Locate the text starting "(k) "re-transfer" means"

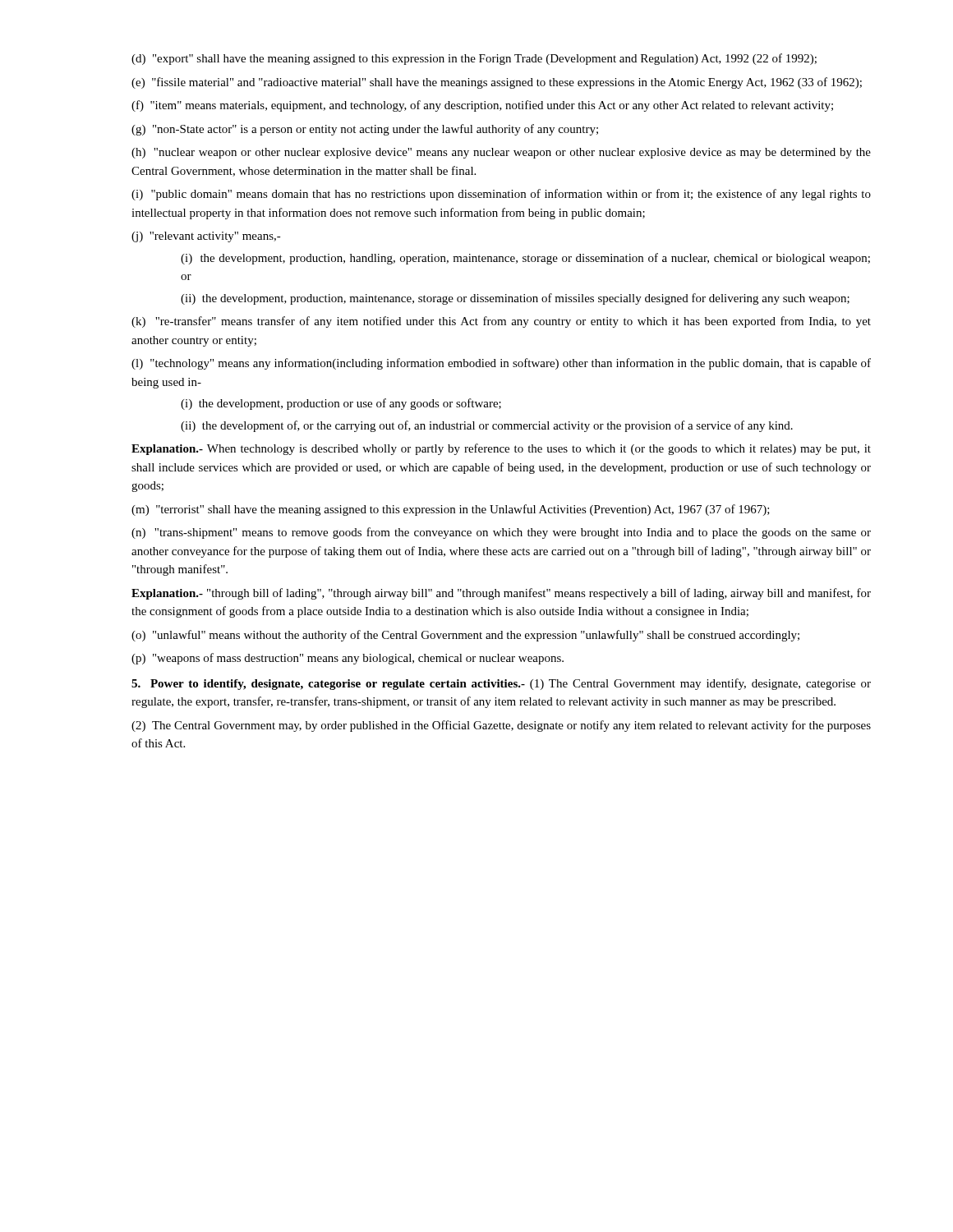tap(501, 330)
